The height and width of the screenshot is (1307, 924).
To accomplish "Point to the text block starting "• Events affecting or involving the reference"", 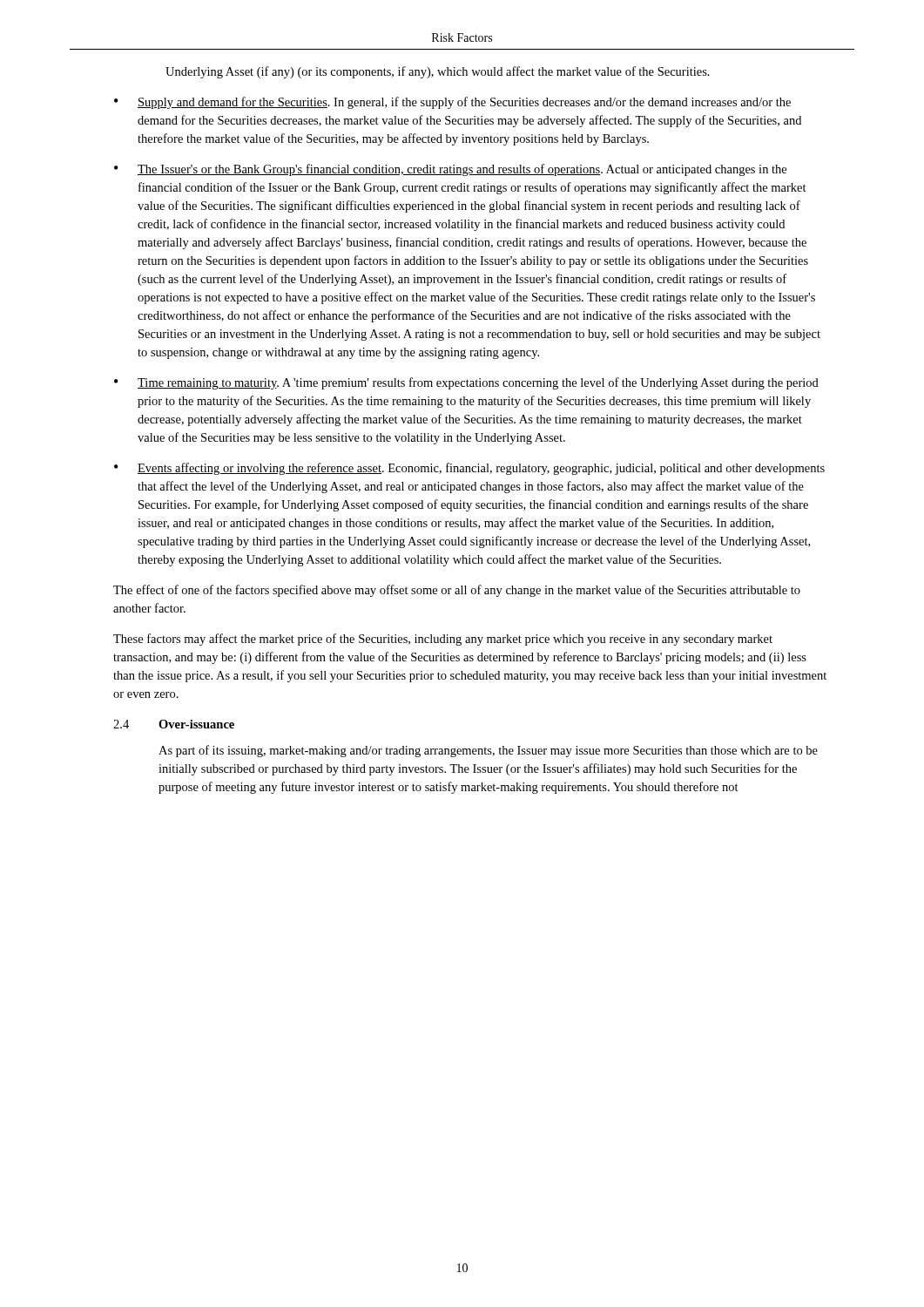I will coord(471,514).
